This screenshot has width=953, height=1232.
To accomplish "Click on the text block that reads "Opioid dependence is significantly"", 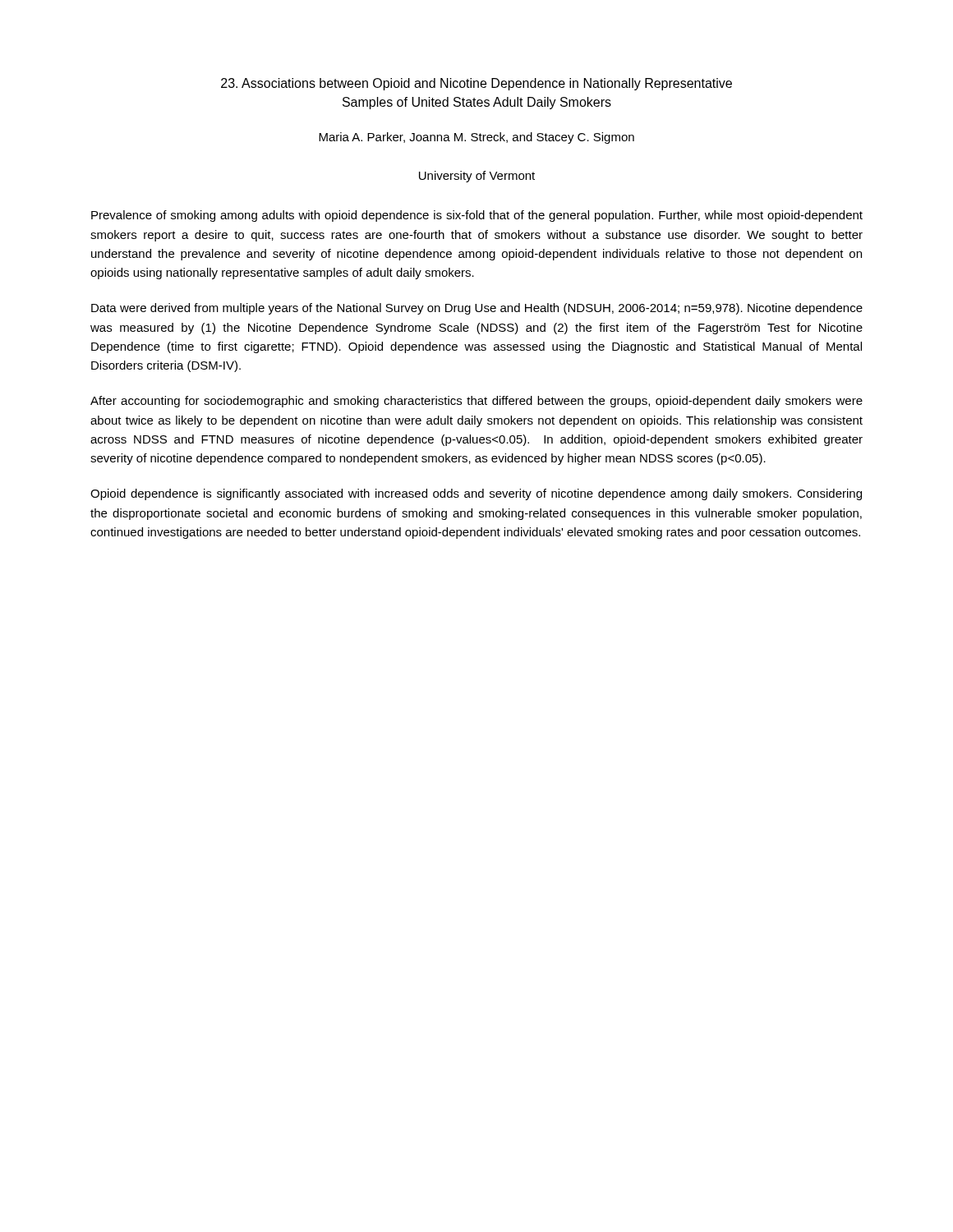I will [x=476, y=513].
